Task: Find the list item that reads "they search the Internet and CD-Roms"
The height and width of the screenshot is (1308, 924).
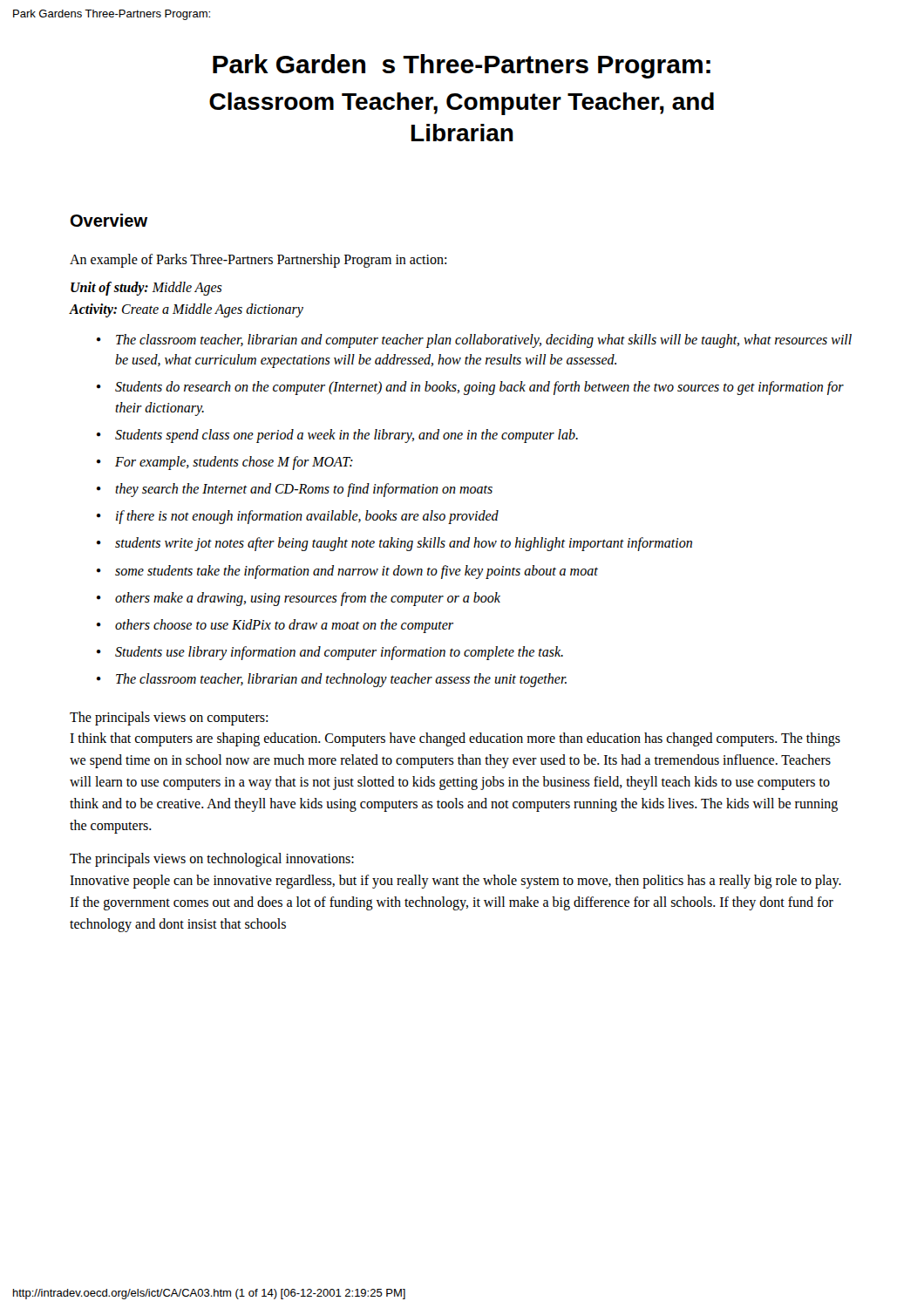Action: coord(304,489)
